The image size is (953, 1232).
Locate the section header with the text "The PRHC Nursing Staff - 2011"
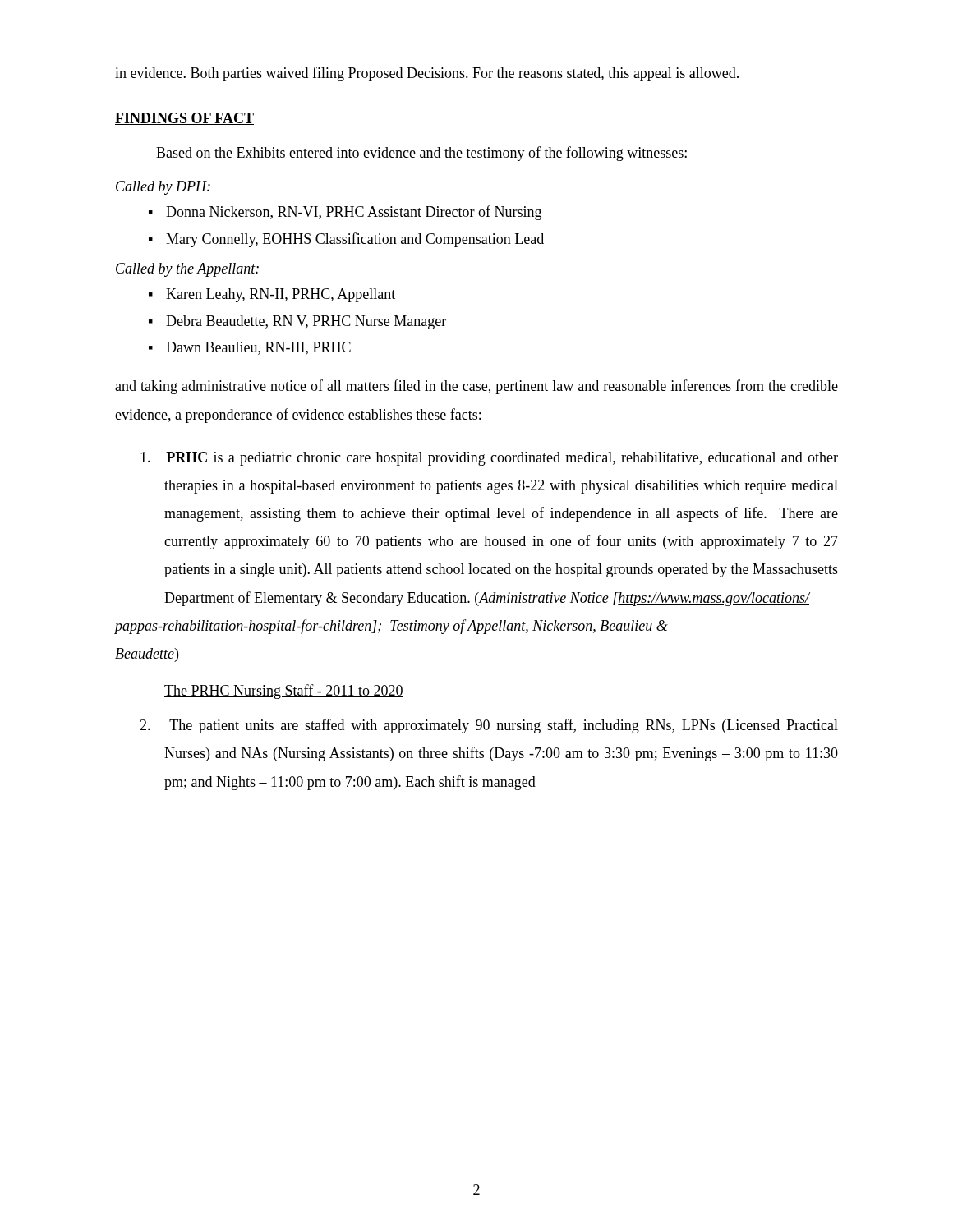(284, 691)
